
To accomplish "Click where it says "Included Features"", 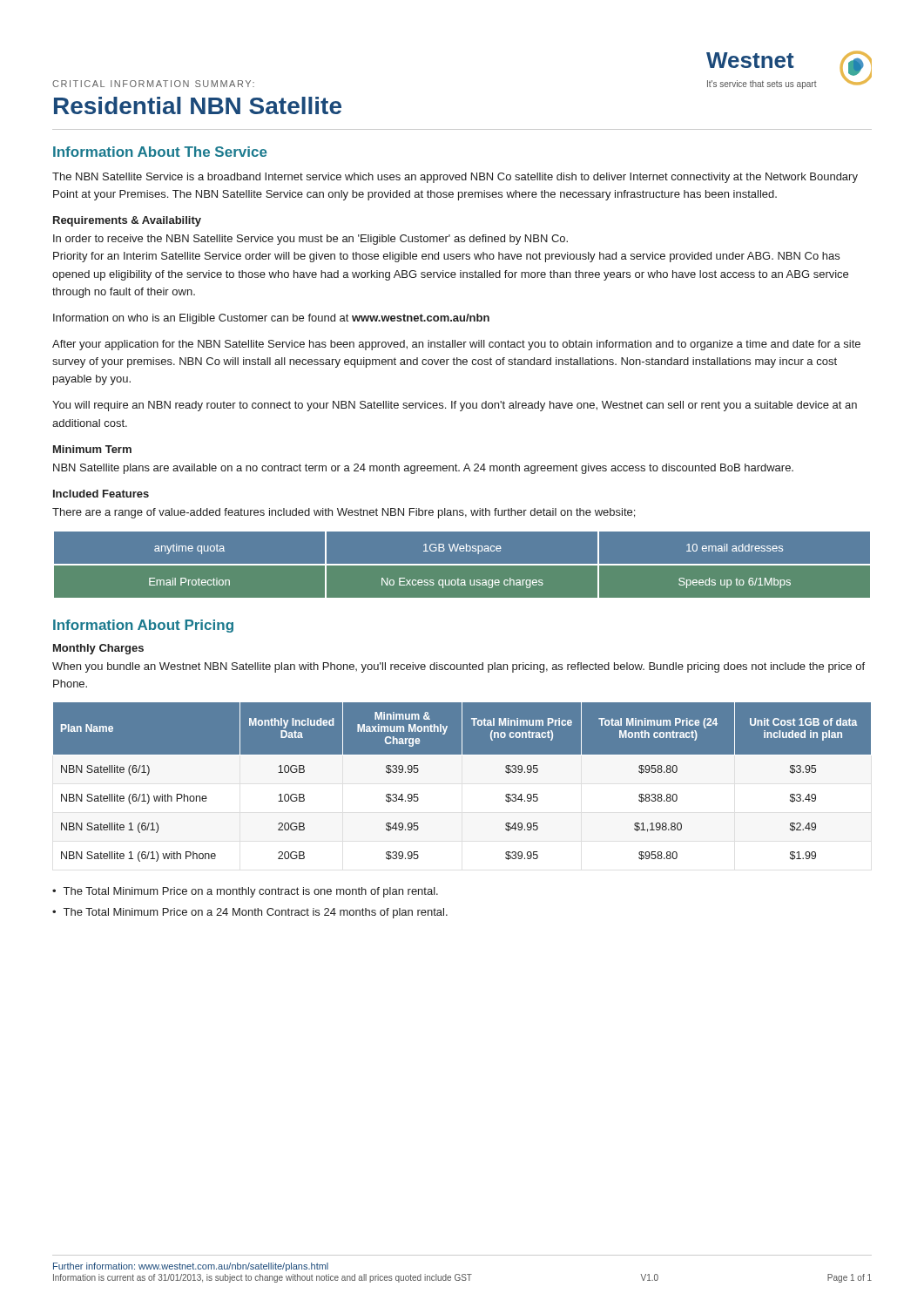I will (x=101, y=494).
